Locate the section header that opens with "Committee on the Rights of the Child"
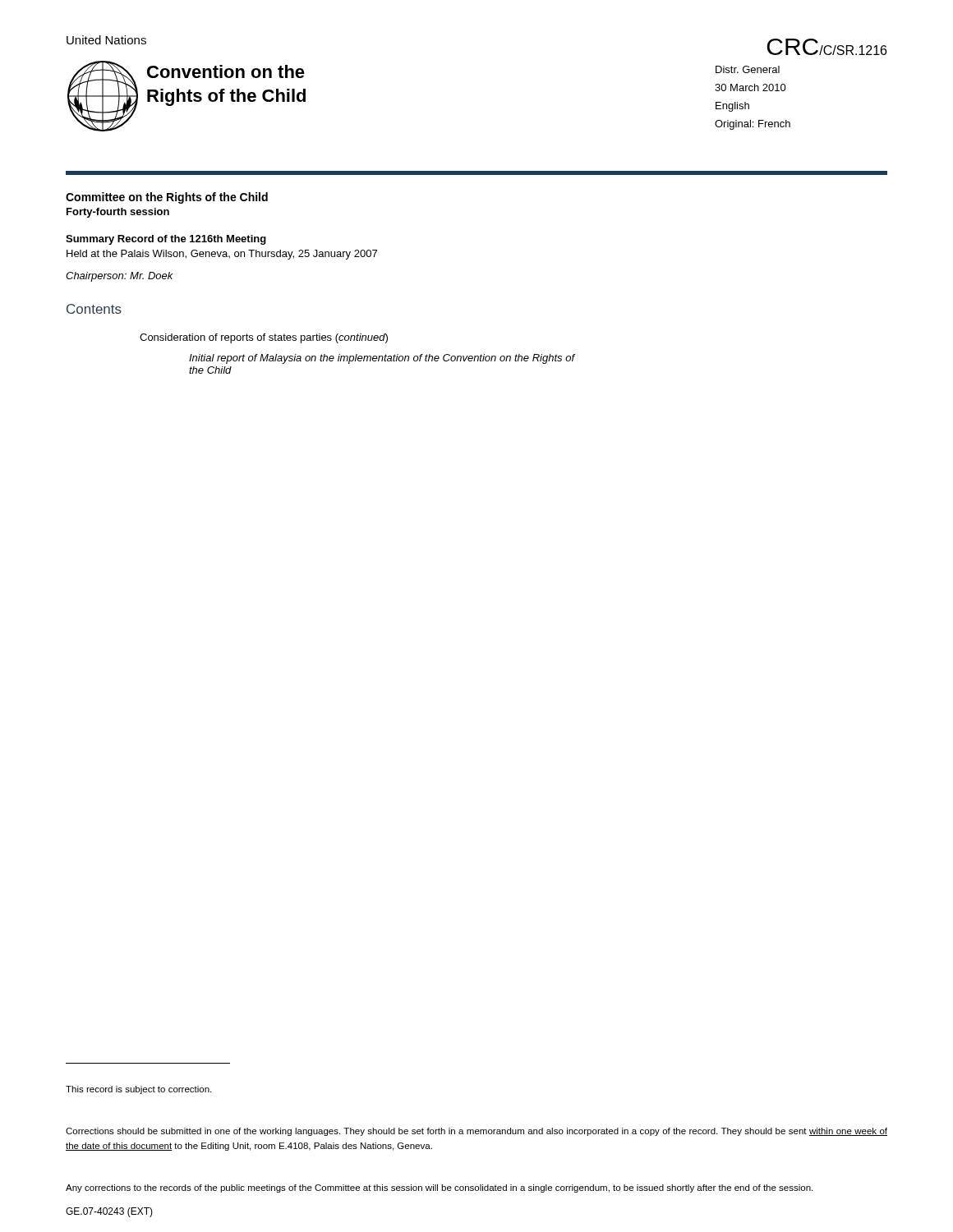The width and height of the screenshot is (953, 1232). pos(167,204)
